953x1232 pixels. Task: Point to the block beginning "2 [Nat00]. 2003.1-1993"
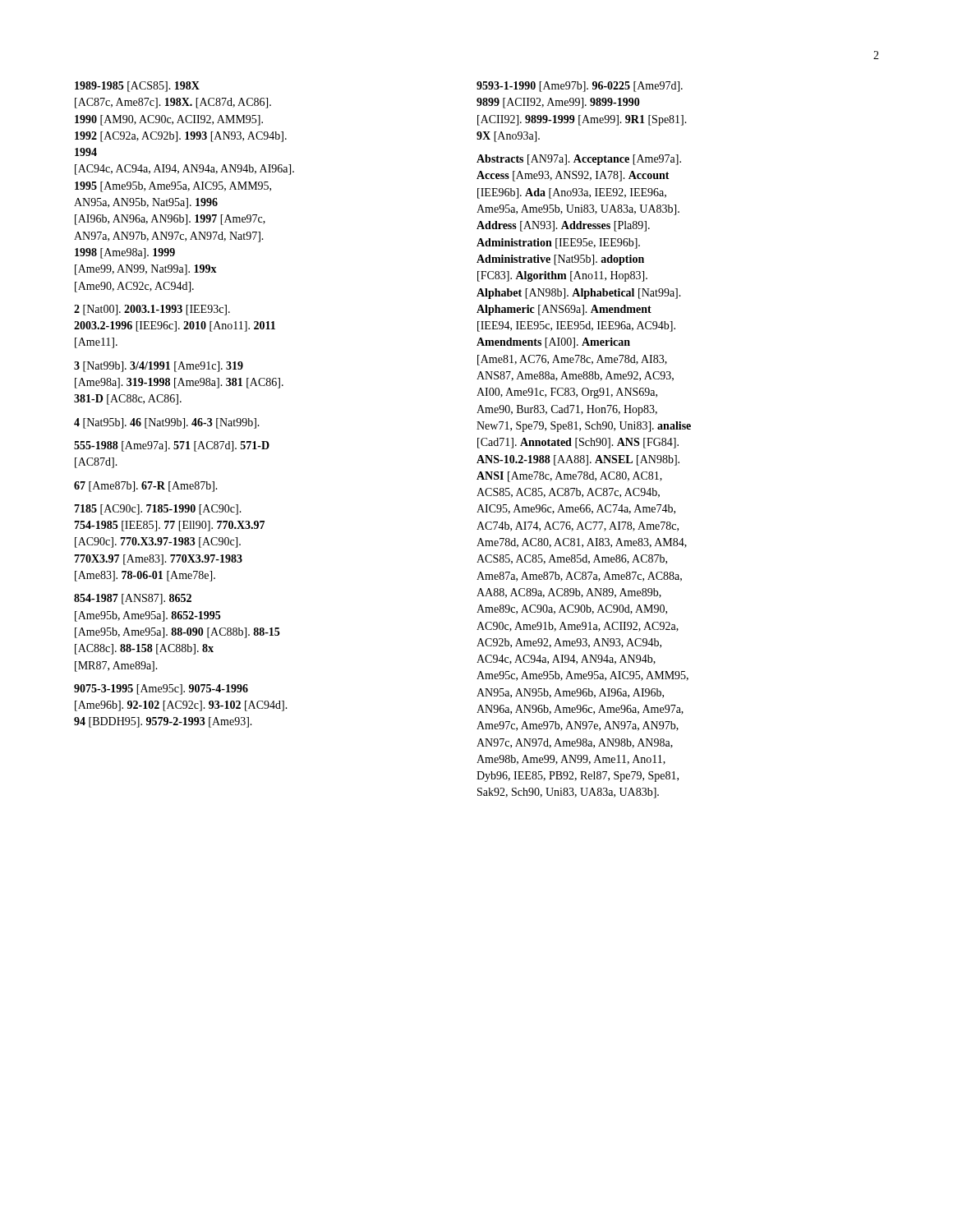[175, 326]
